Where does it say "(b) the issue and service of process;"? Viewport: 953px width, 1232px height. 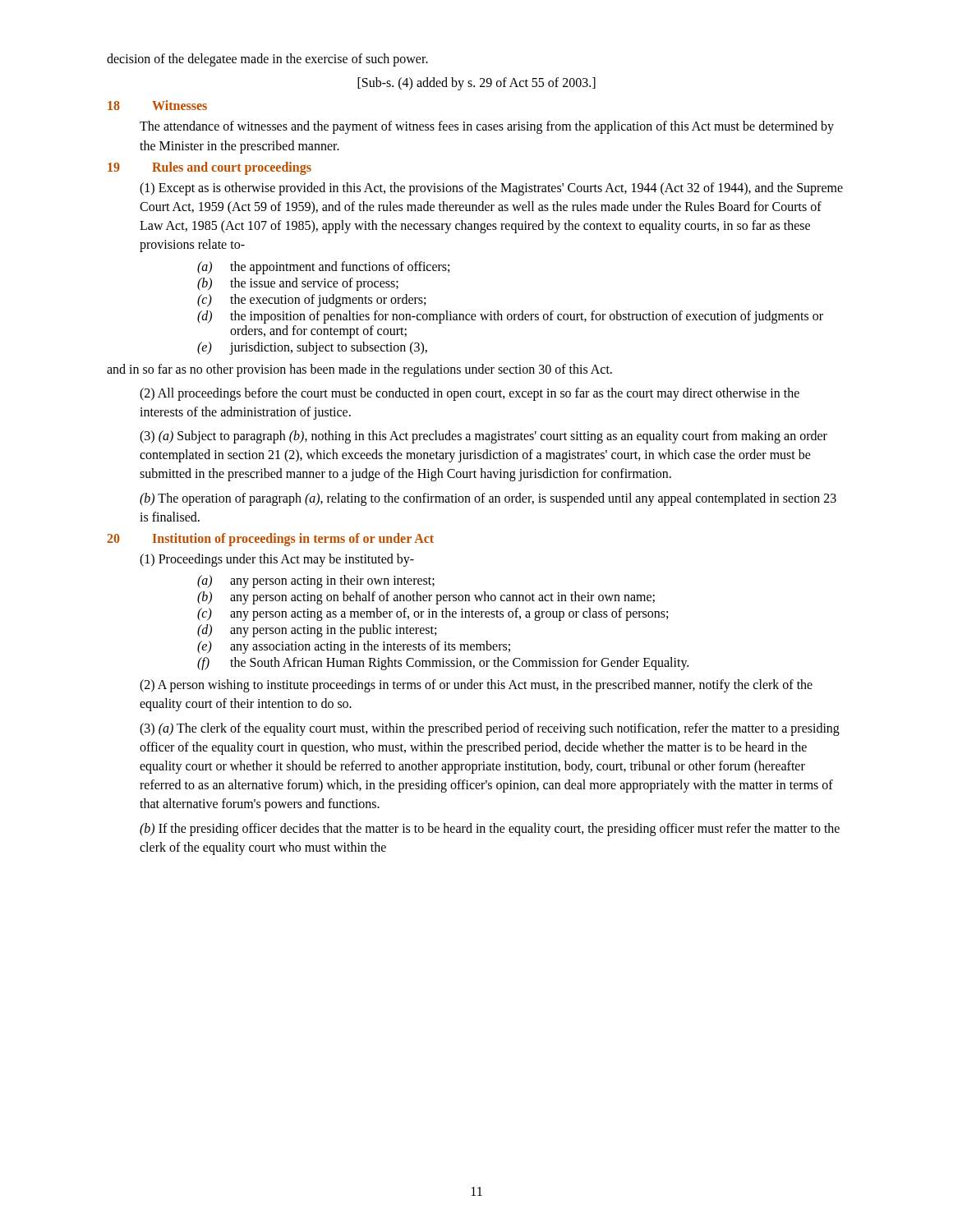(x=298, y=283)
